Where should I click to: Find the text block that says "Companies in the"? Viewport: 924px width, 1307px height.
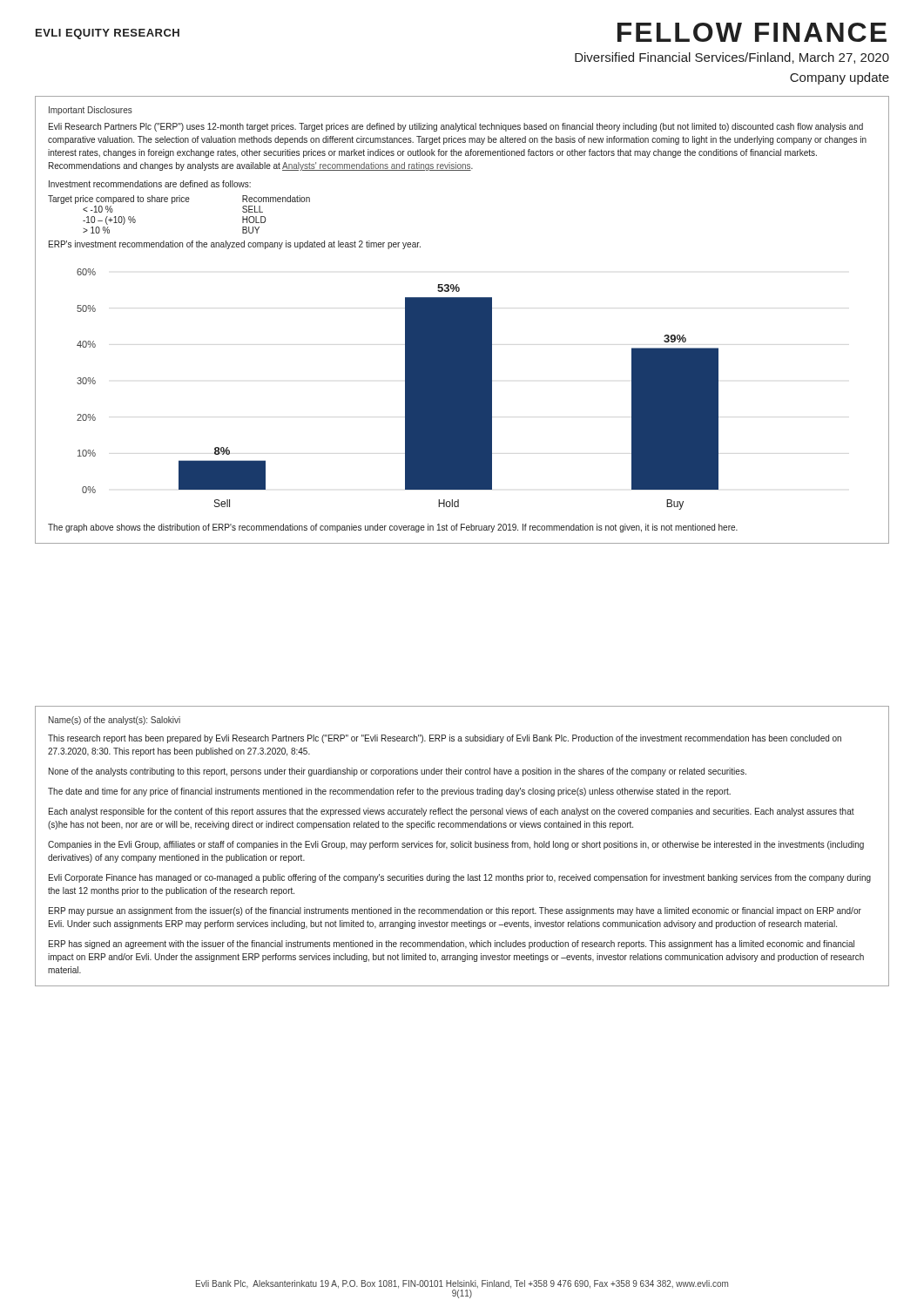coord(456,851)
